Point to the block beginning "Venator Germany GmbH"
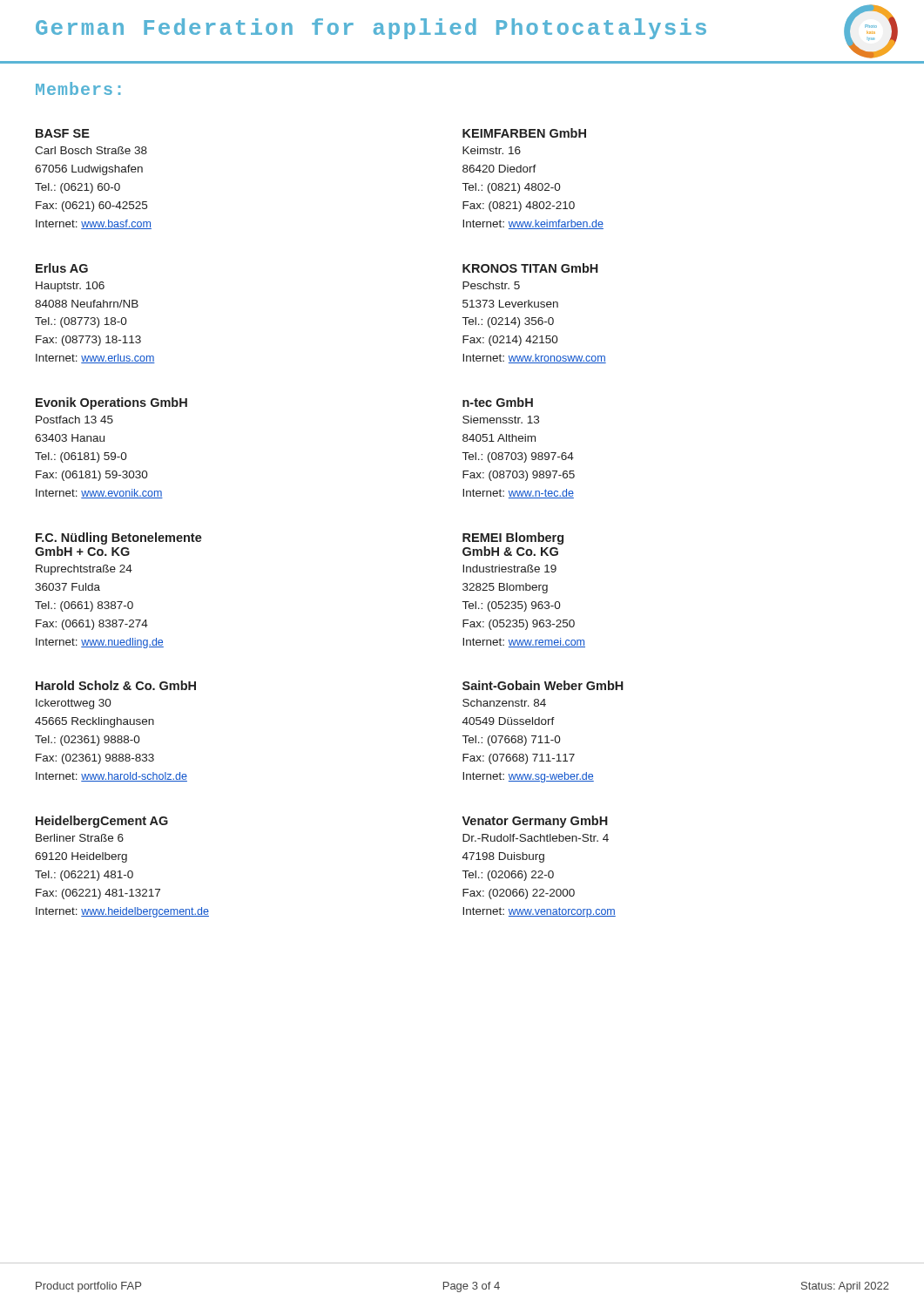 pos(535,822)
